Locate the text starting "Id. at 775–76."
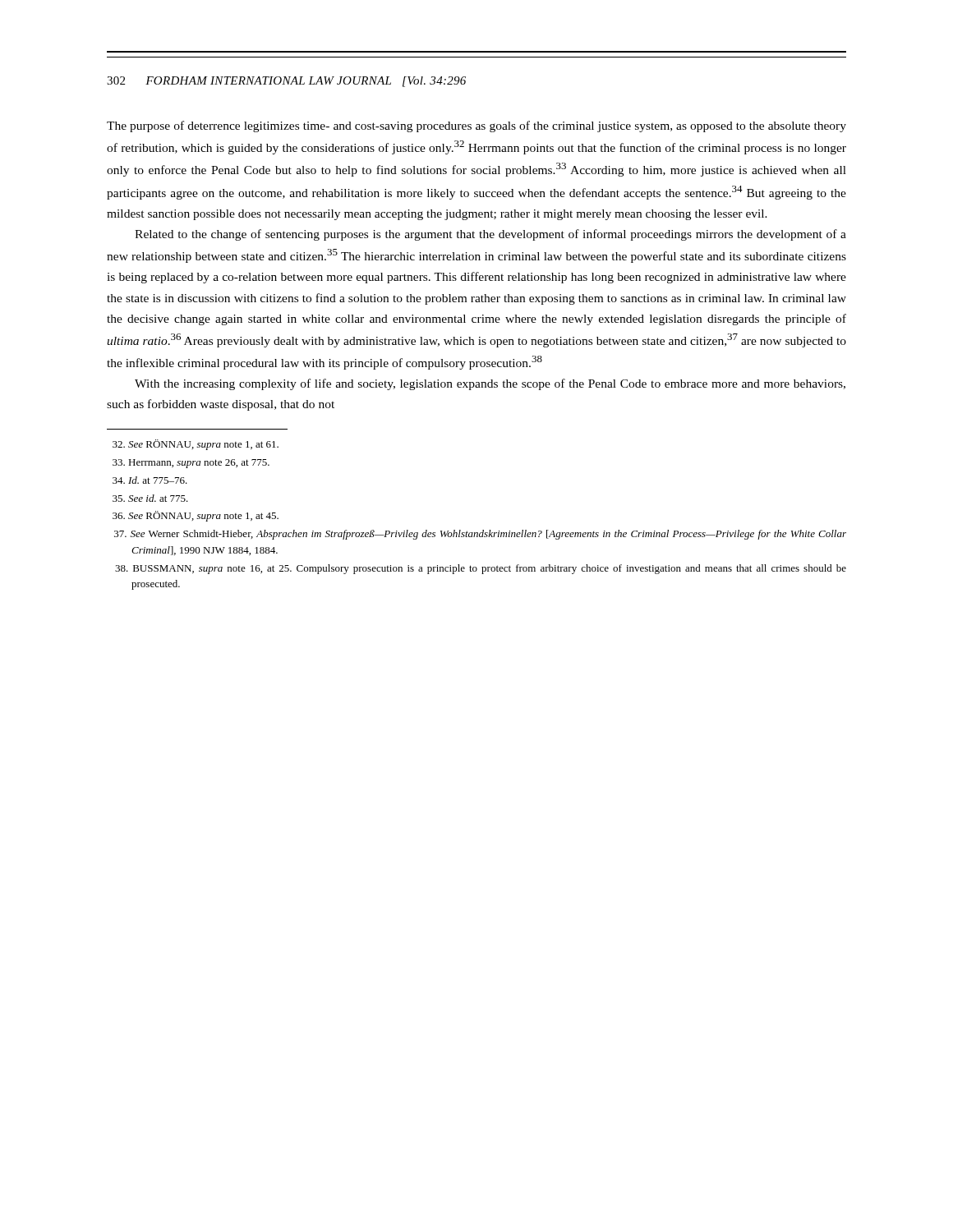The width and height of the screenshot is (953, 1232). click(x=150, y=480)
